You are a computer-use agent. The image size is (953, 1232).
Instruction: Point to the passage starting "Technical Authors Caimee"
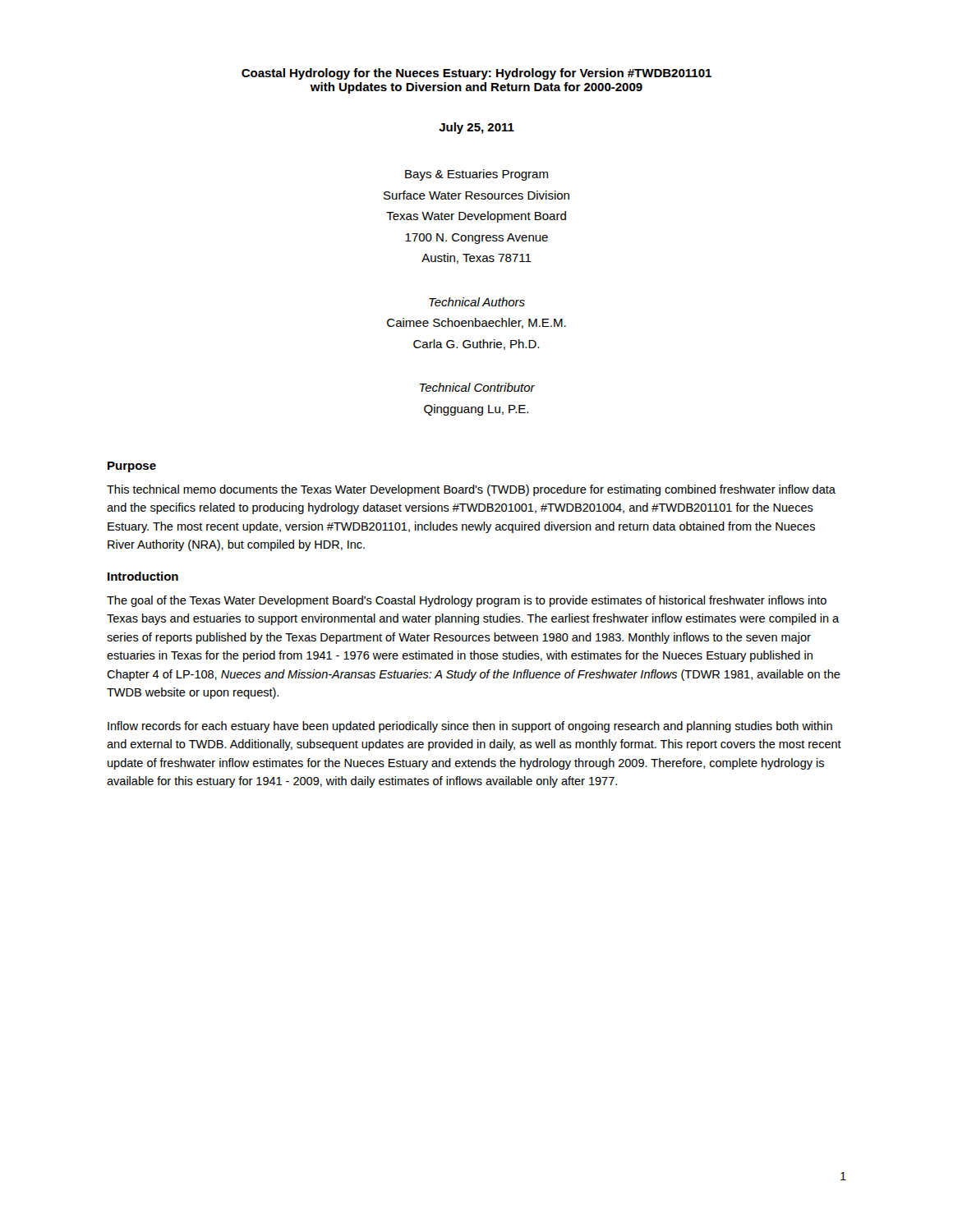476,322
